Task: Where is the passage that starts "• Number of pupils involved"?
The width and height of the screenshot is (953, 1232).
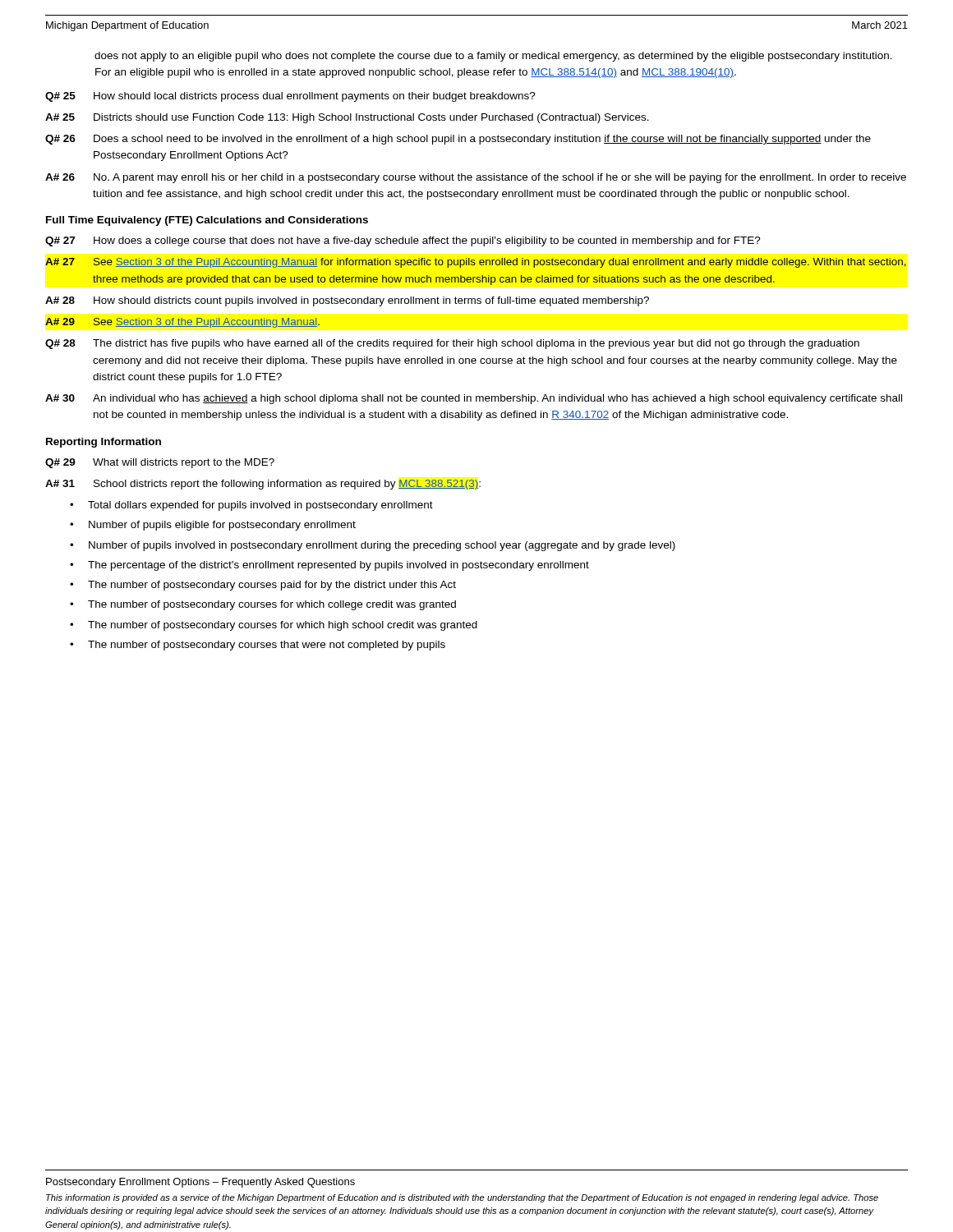Action: coord(373,545)
